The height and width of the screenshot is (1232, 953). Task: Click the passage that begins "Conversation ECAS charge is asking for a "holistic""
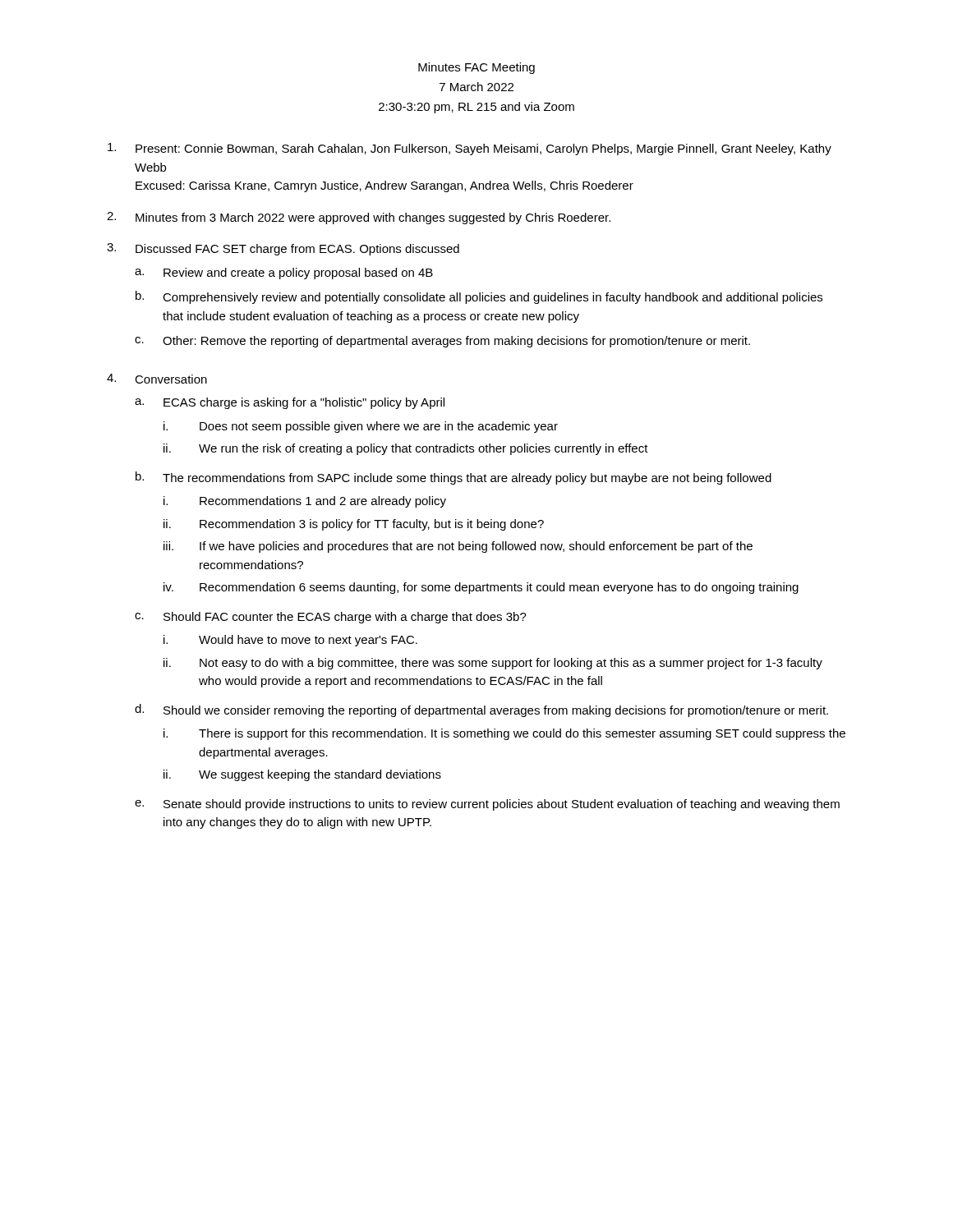[x=490, y=604]
